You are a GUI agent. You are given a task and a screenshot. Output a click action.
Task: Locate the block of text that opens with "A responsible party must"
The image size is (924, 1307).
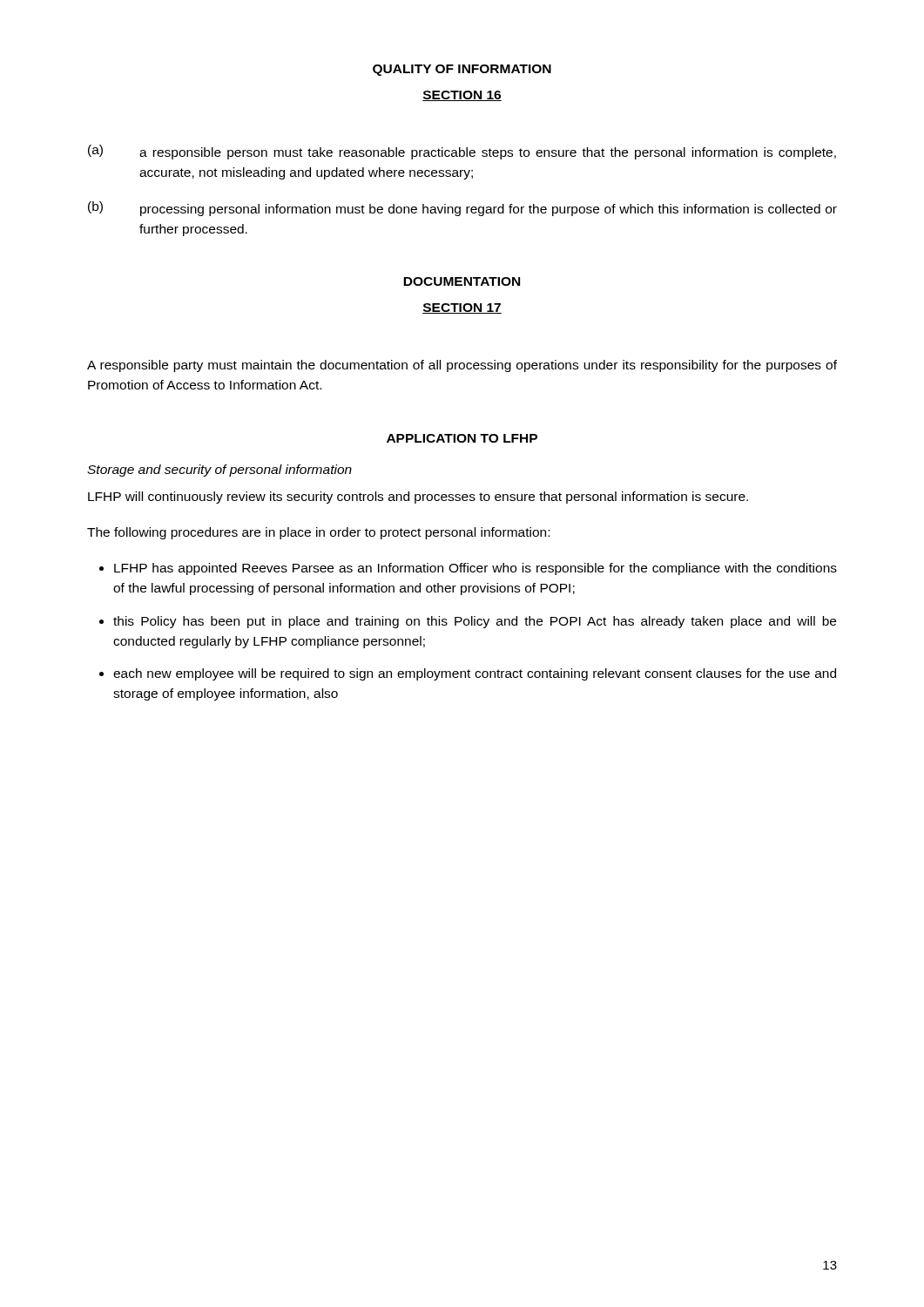click(462, 375)
